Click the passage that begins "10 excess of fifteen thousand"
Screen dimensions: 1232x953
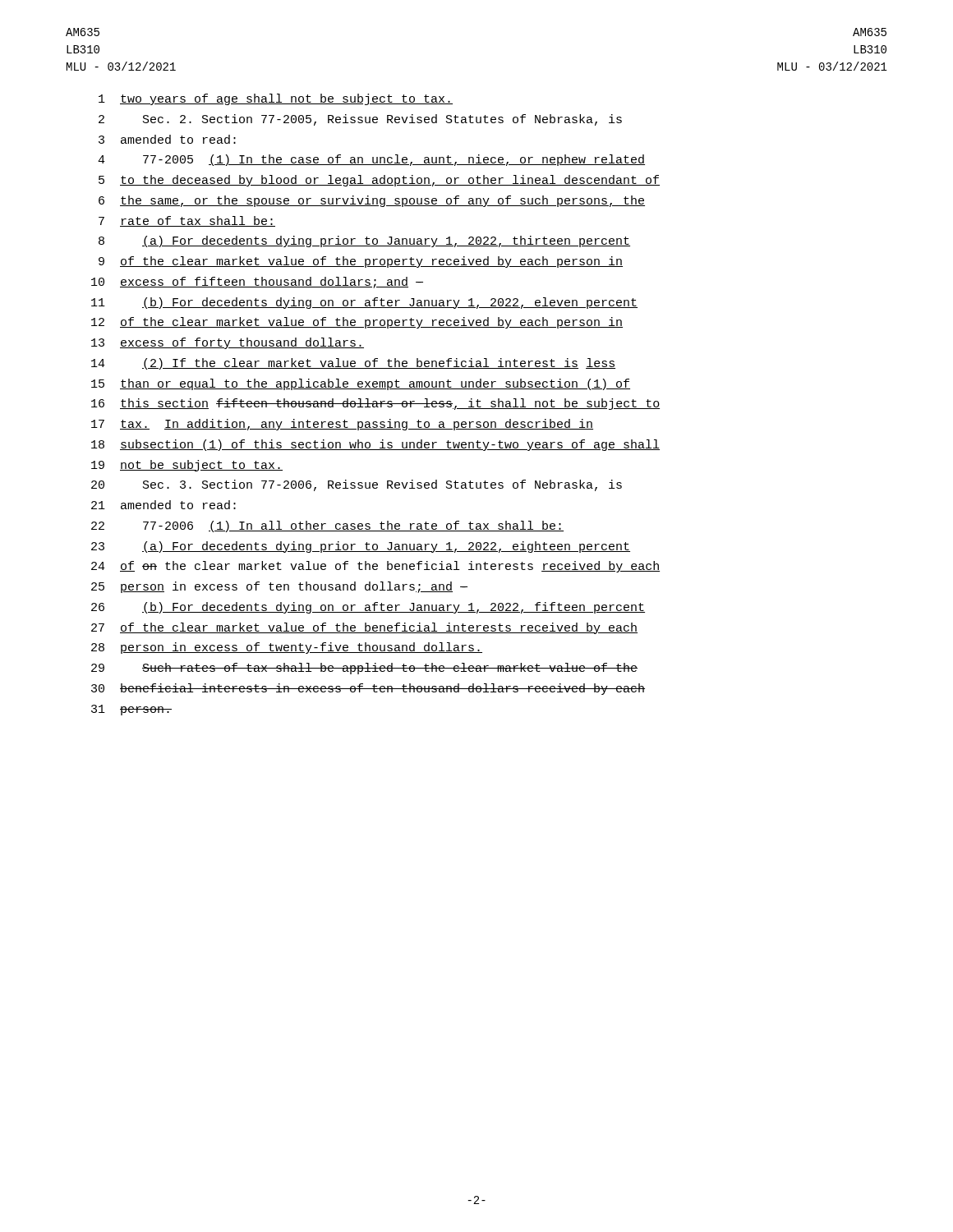click(x=257, y=283)
